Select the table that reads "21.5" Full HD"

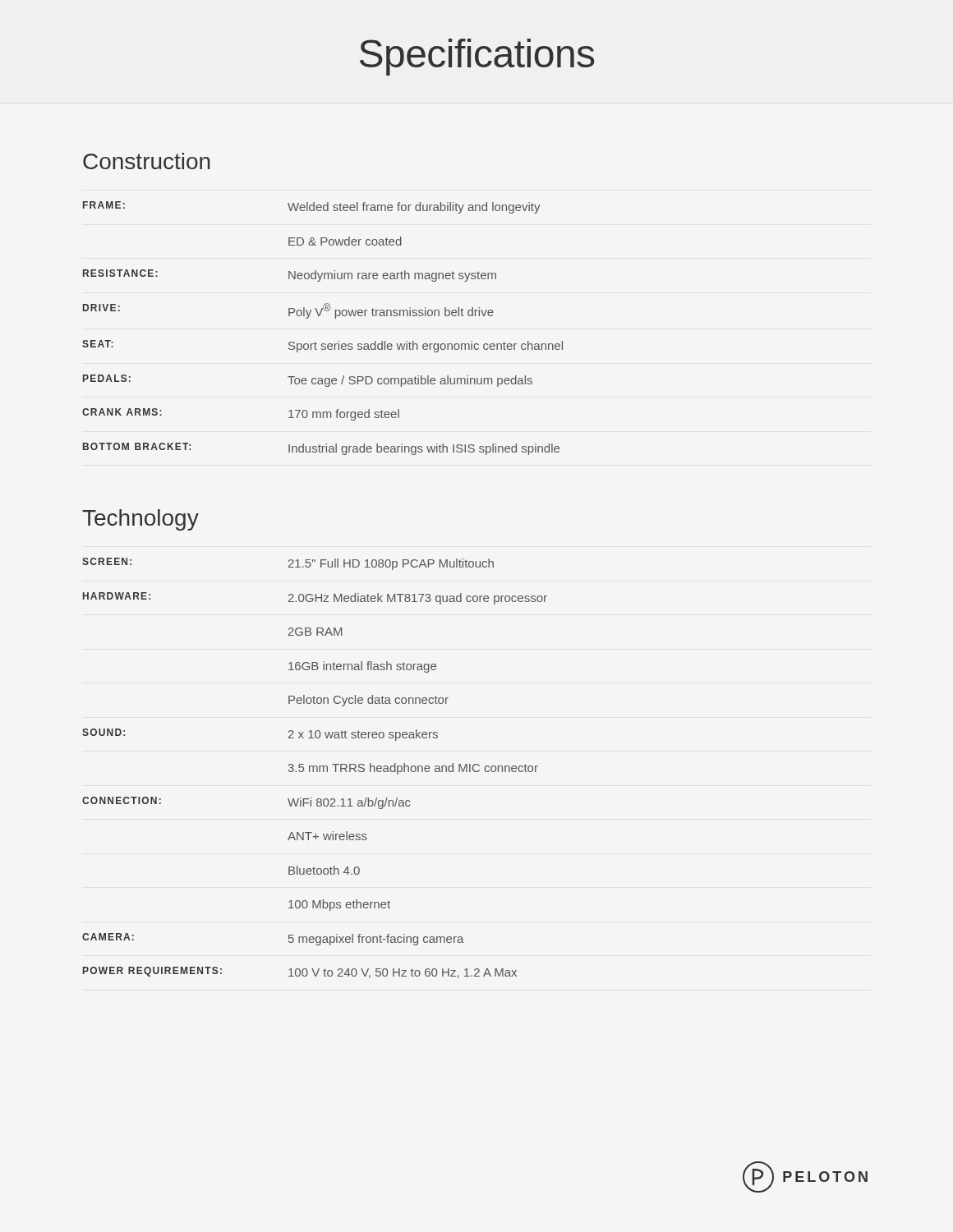tap(476, 768)
